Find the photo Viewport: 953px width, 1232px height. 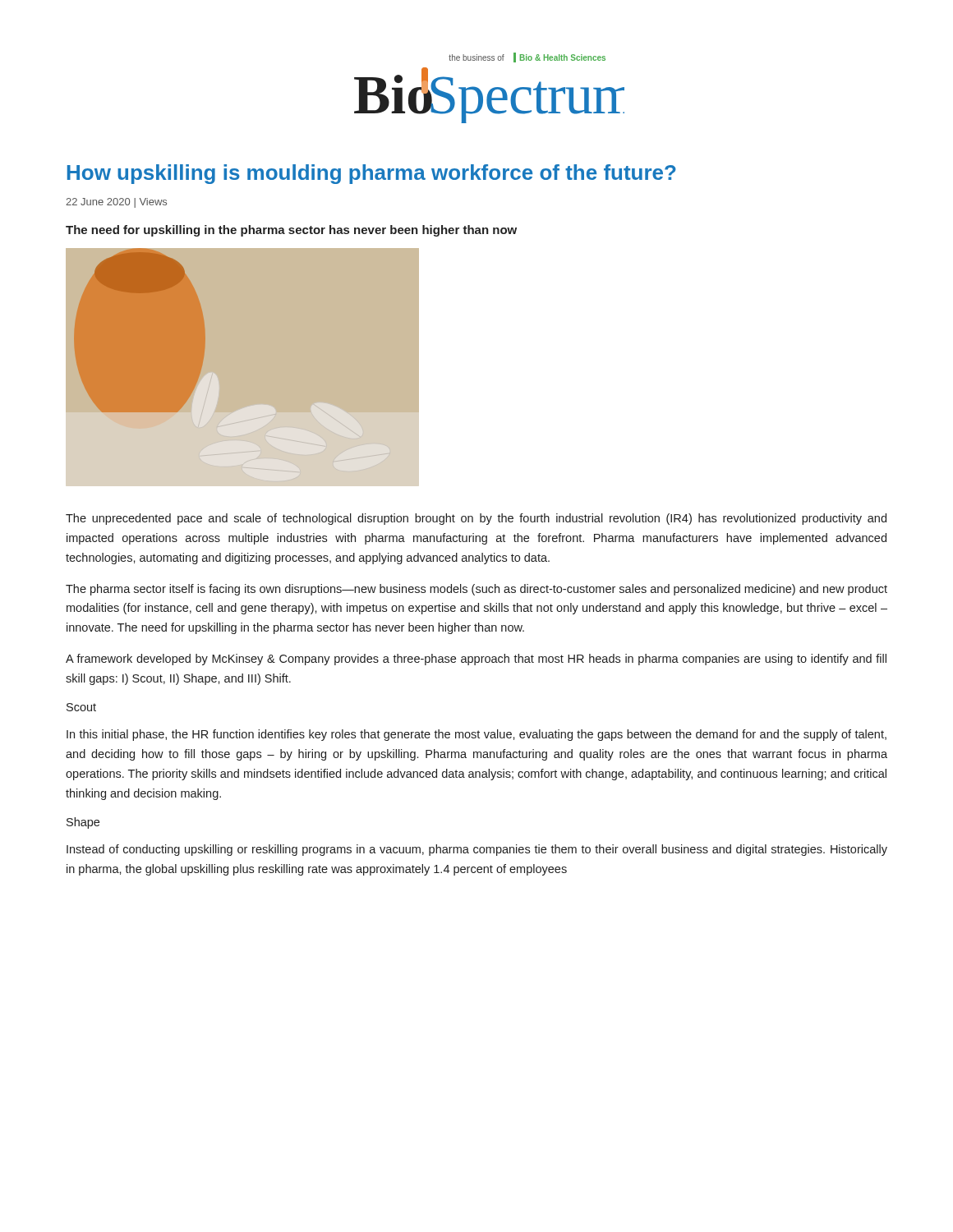pyautogui.click(x=476, y=369)
